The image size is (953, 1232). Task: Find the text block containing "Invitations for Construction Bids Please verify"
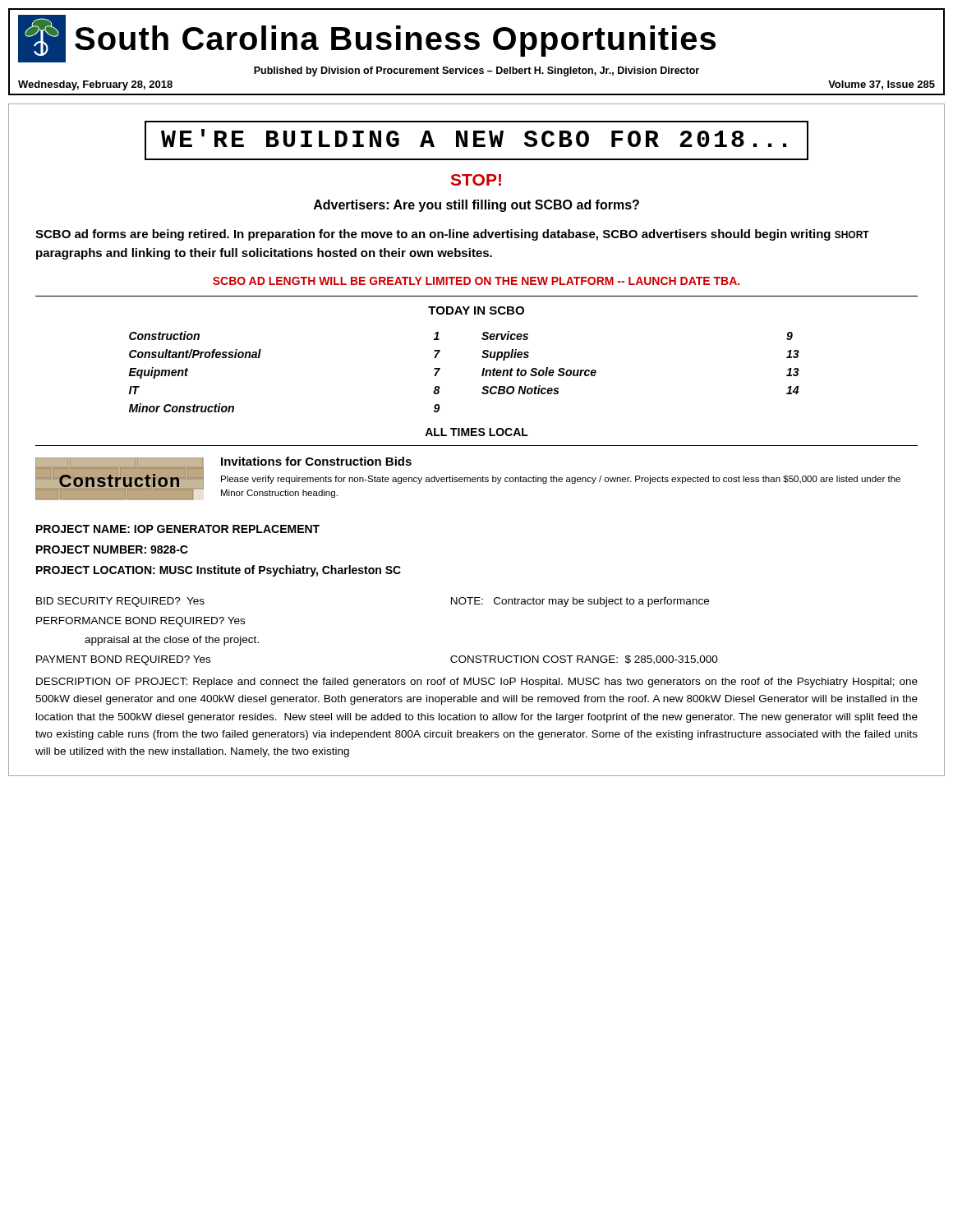tap(569, 477)
